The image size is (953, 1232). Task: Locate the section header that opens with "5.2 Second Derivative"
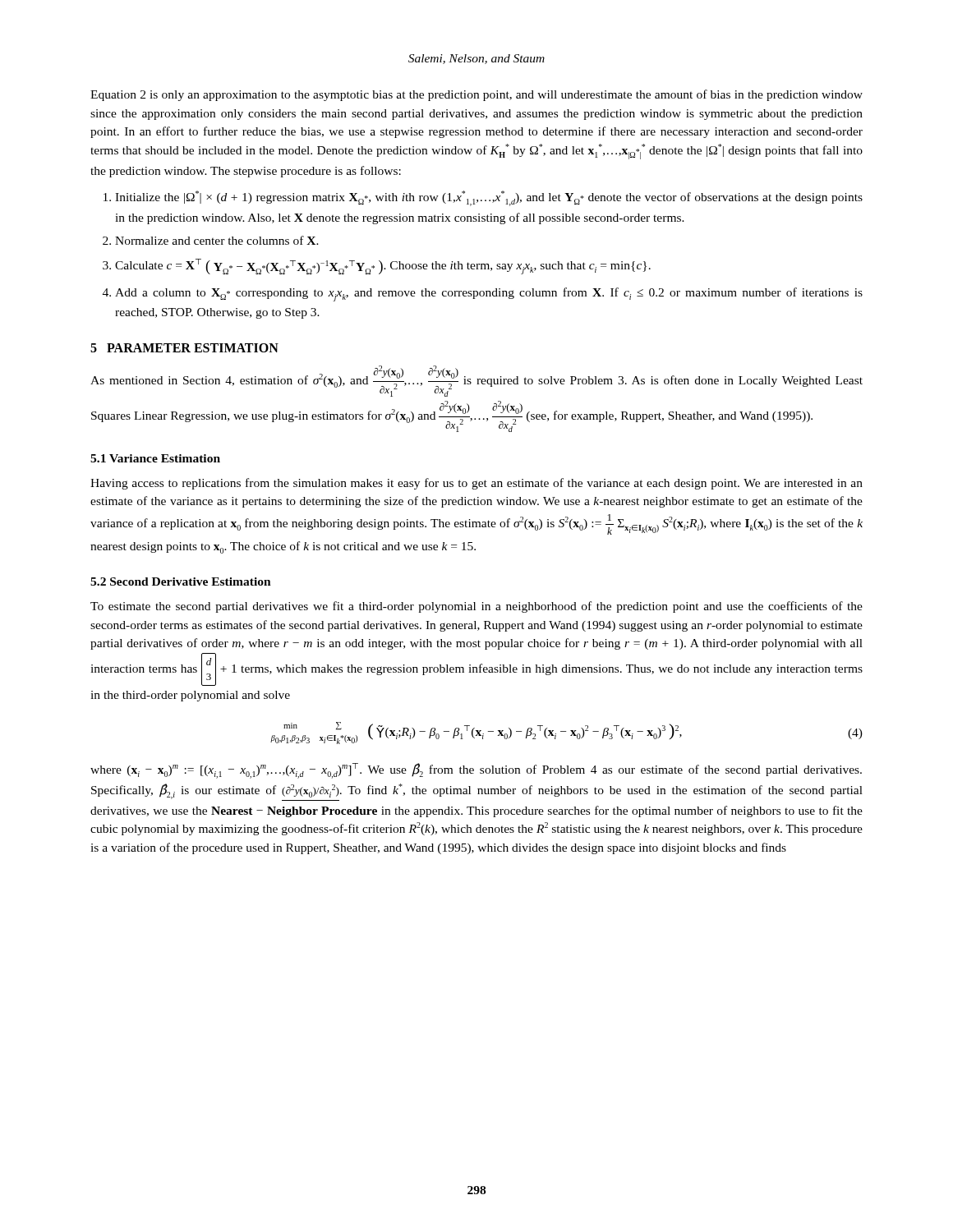[x=181, y=581]
